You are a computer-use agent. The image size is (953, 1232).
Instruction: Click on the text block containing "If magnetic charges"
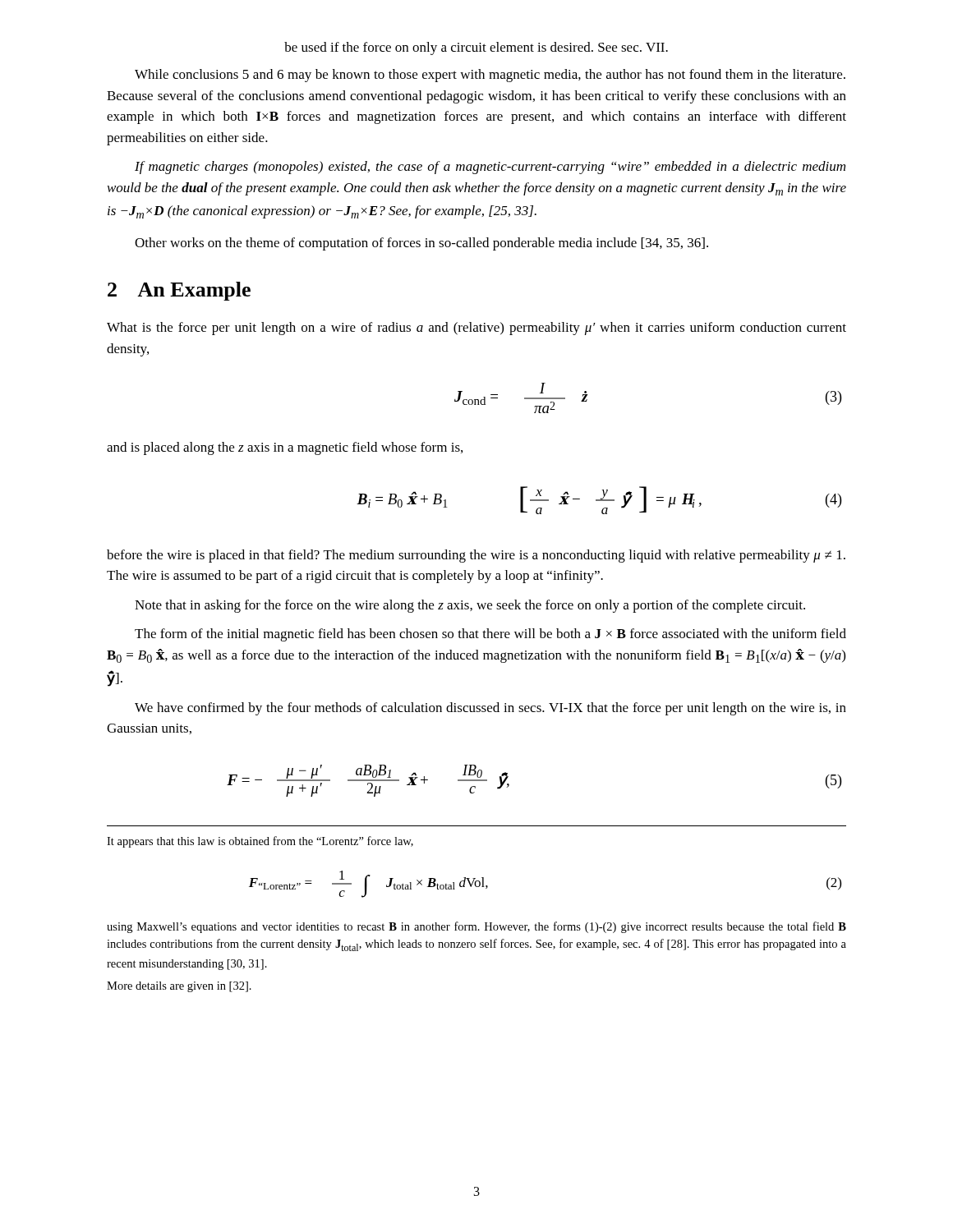point(476,190)
